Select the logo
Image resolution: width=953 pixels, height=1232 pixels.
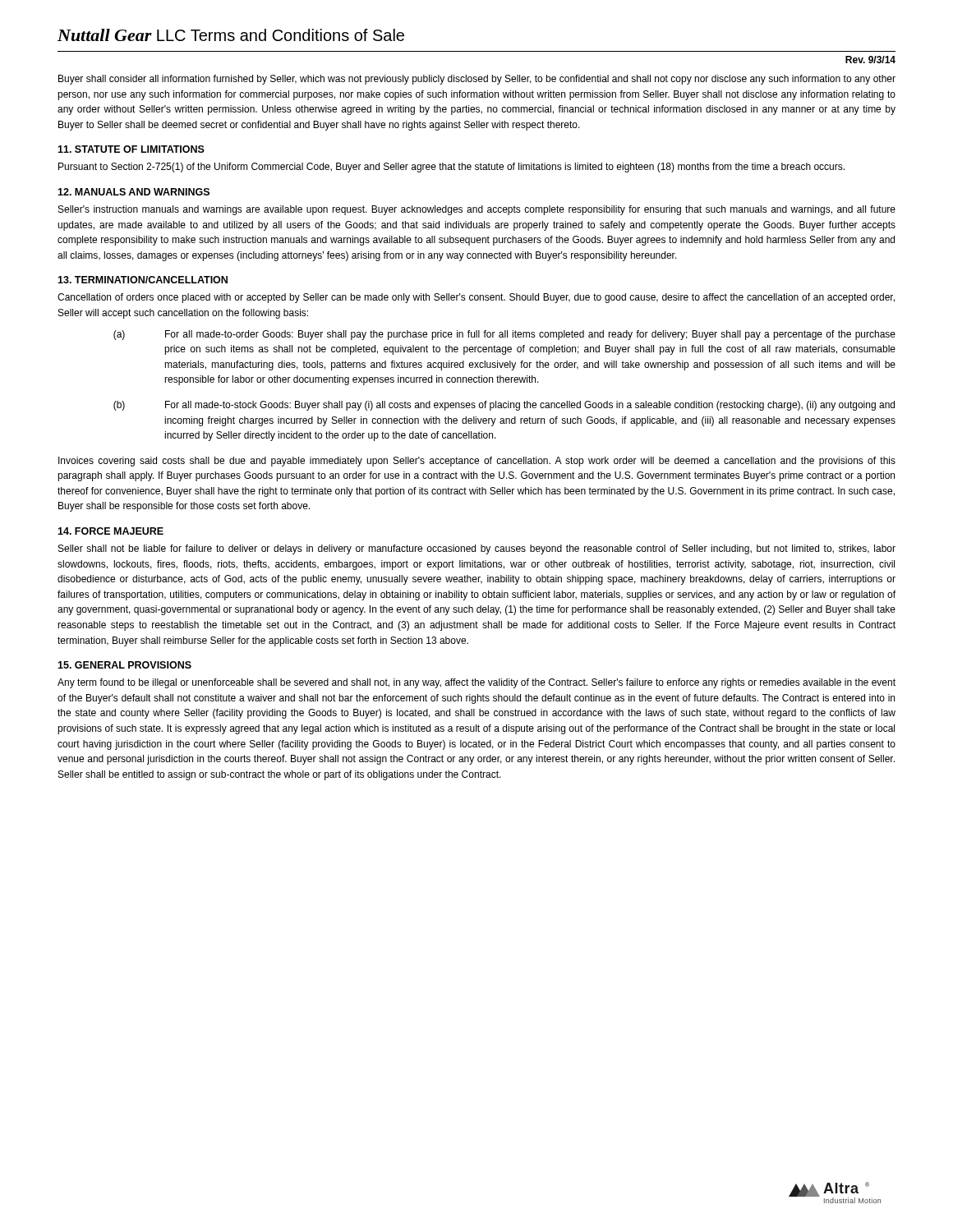pos(842,1188)
